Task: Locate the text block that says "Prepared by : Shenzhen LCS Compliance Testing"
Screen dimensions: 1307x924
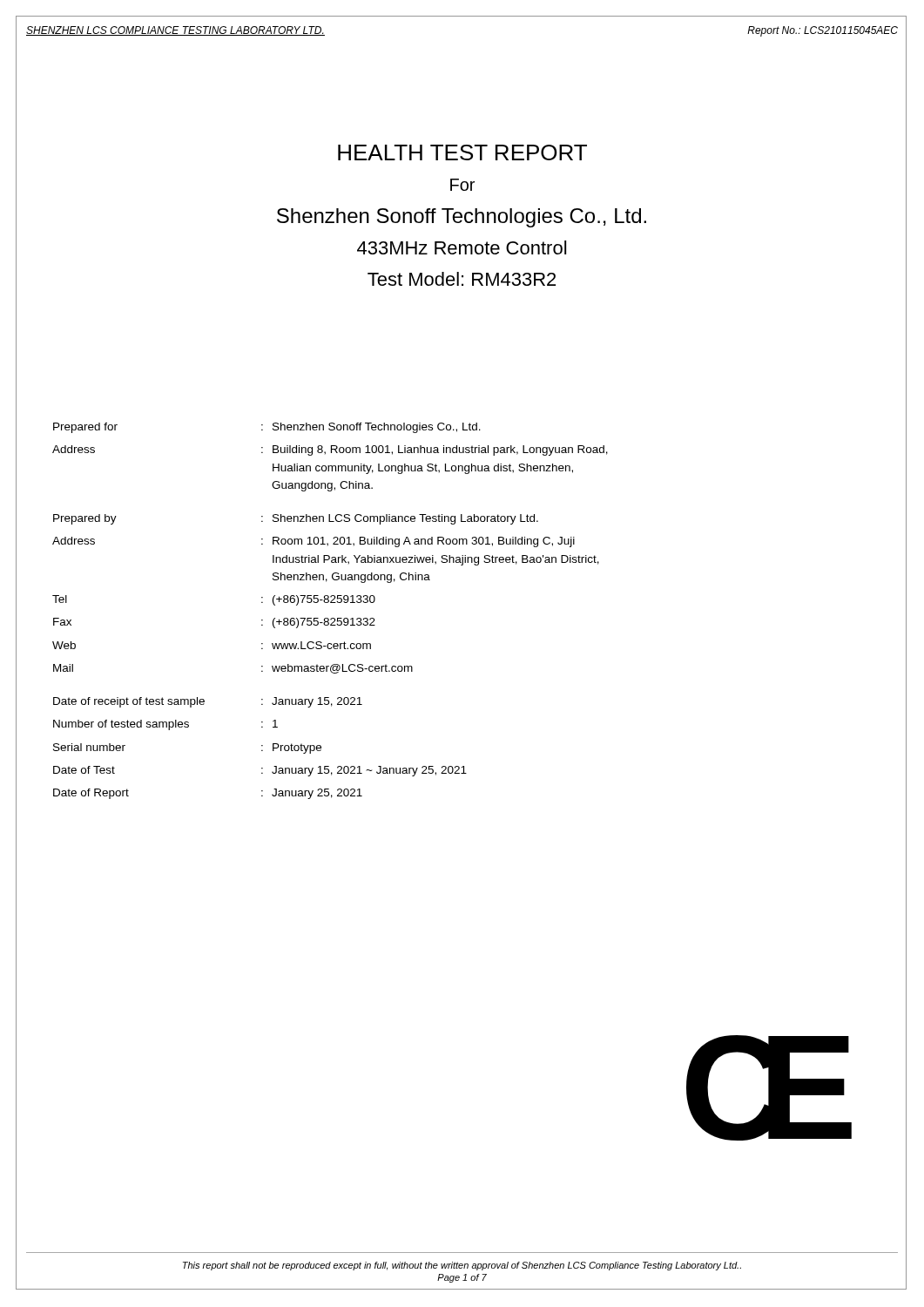Action: pos(296,519)
